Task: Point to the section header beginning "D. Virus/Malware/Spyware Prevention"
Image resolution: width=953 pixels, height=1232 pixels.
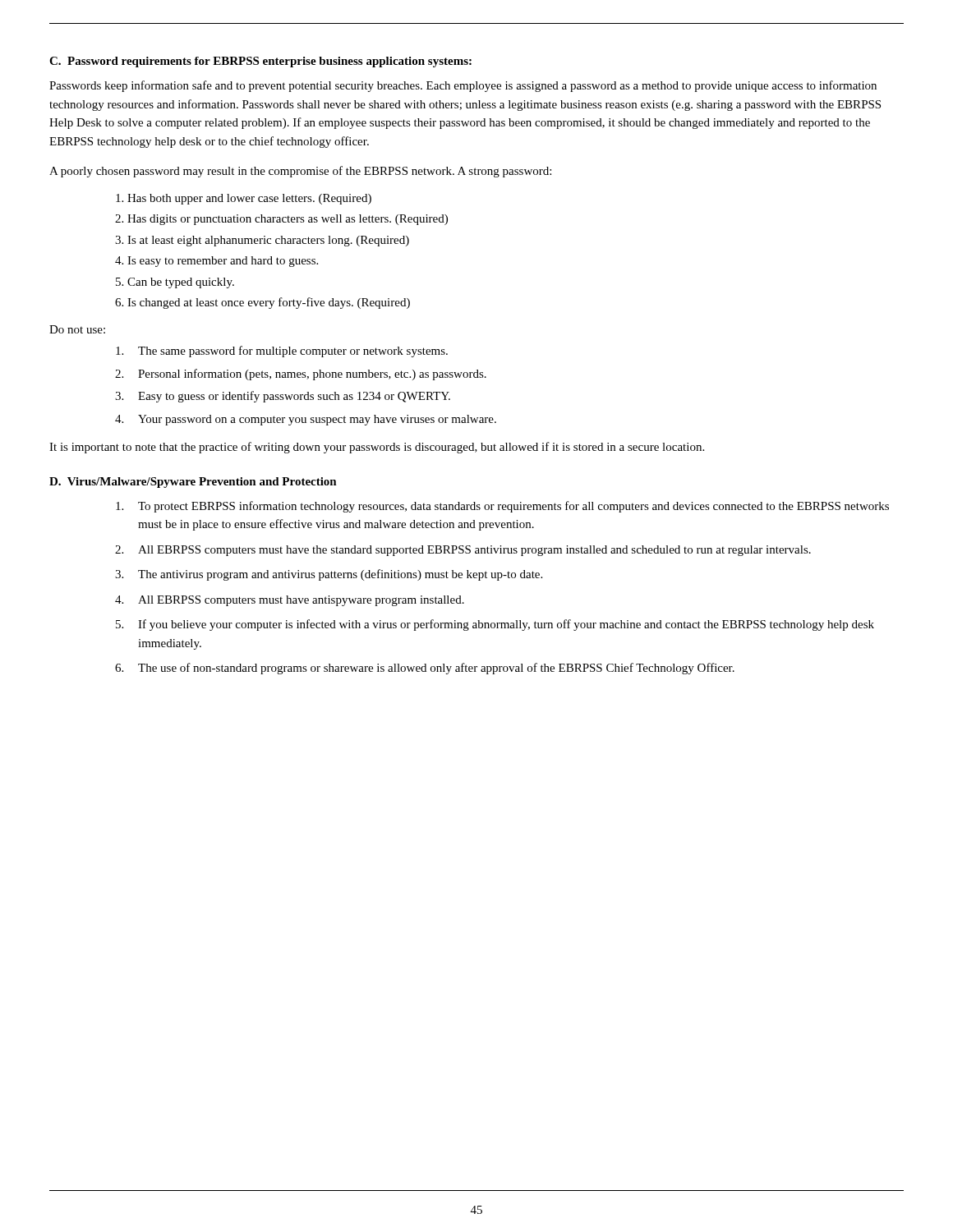Action: tap(193, 481)
